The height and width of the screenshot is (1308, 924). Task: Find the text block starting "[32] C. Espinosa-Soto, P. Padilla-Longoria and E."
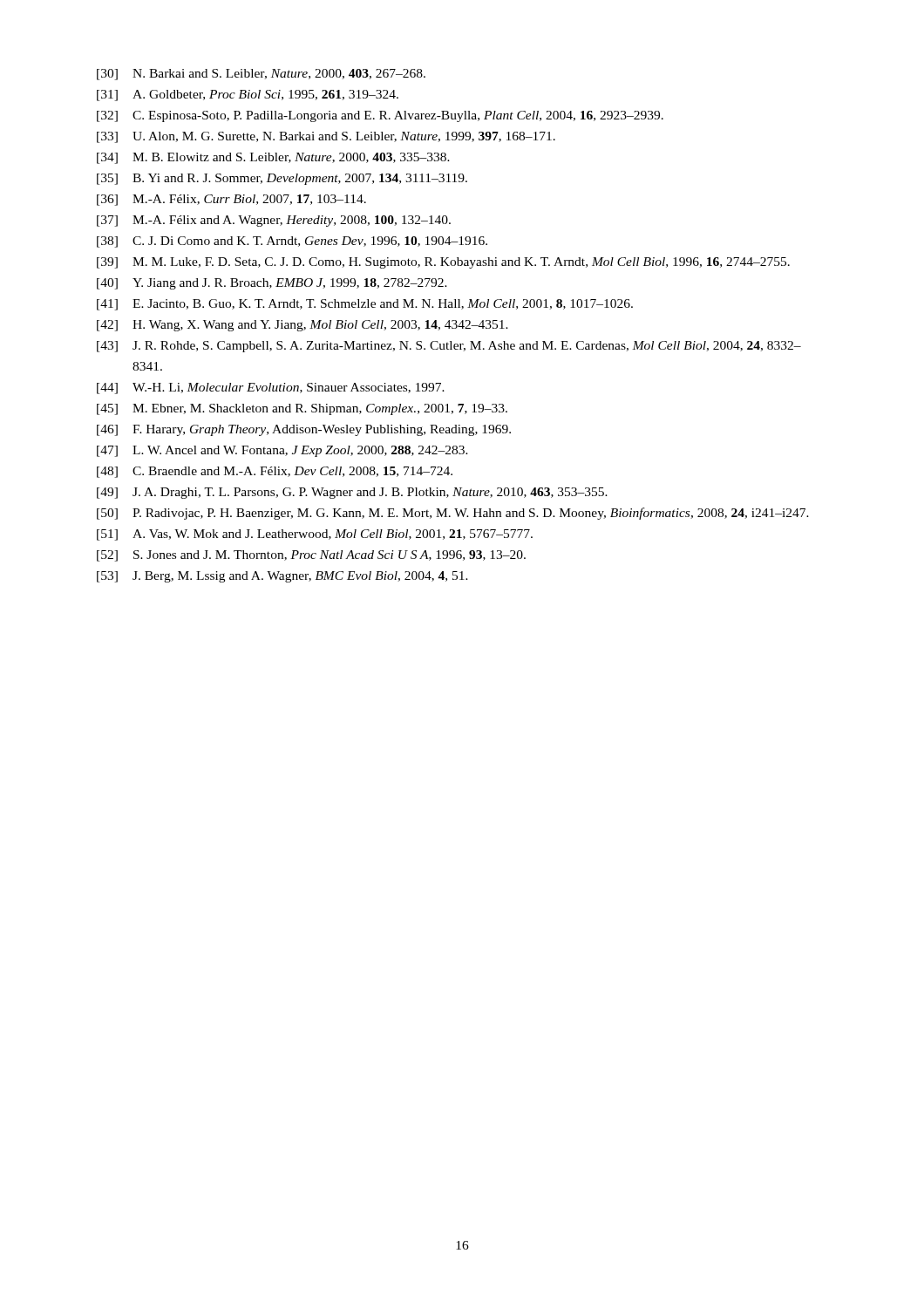(x=462, y=115)
